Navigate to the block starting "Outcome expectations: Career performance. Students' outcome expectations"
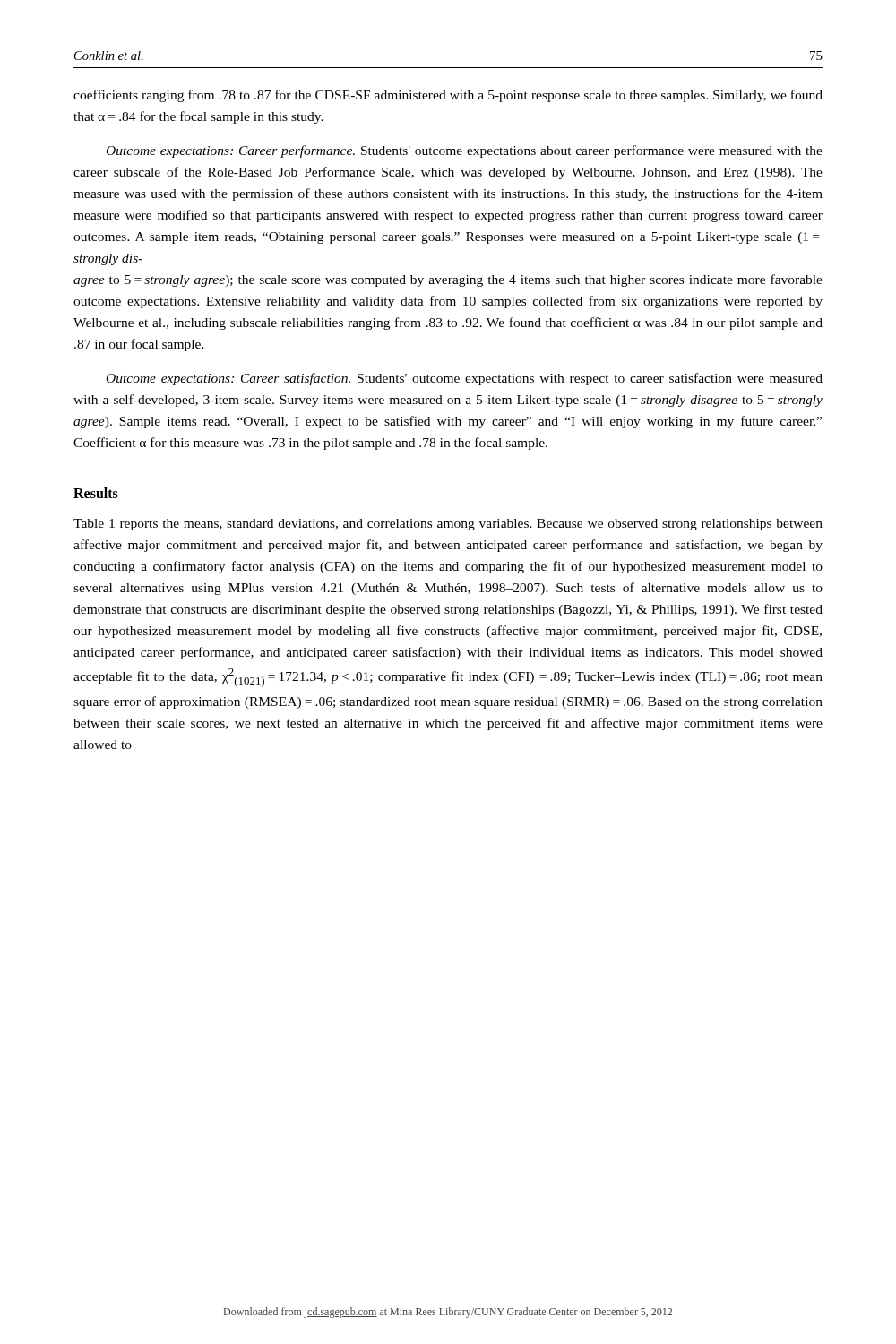This screenshot has width=896, height=1344. point(448,247)
